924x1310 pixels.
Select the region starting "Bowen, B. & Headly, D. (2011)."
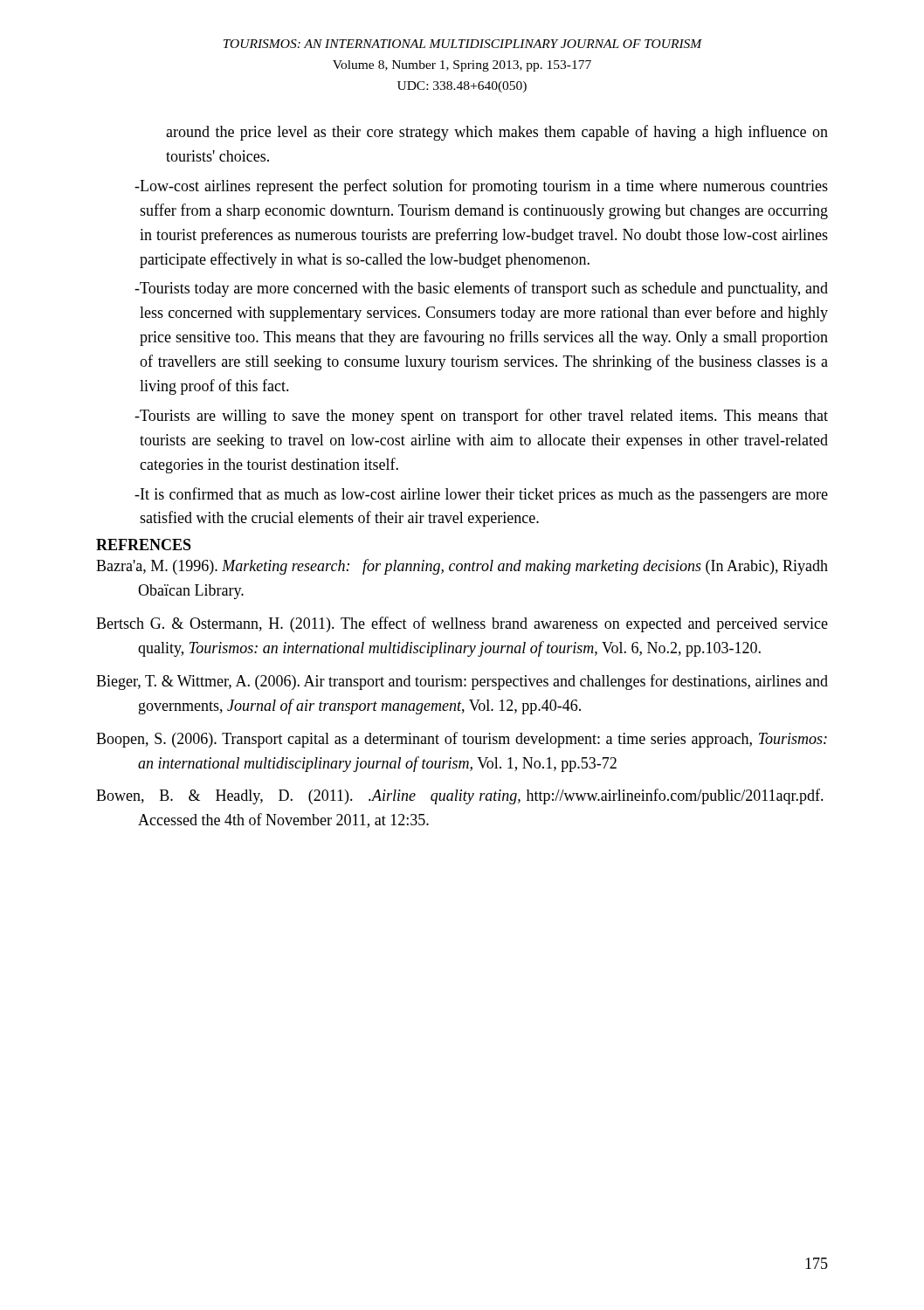pyautogui.click(x=462, y=808)
